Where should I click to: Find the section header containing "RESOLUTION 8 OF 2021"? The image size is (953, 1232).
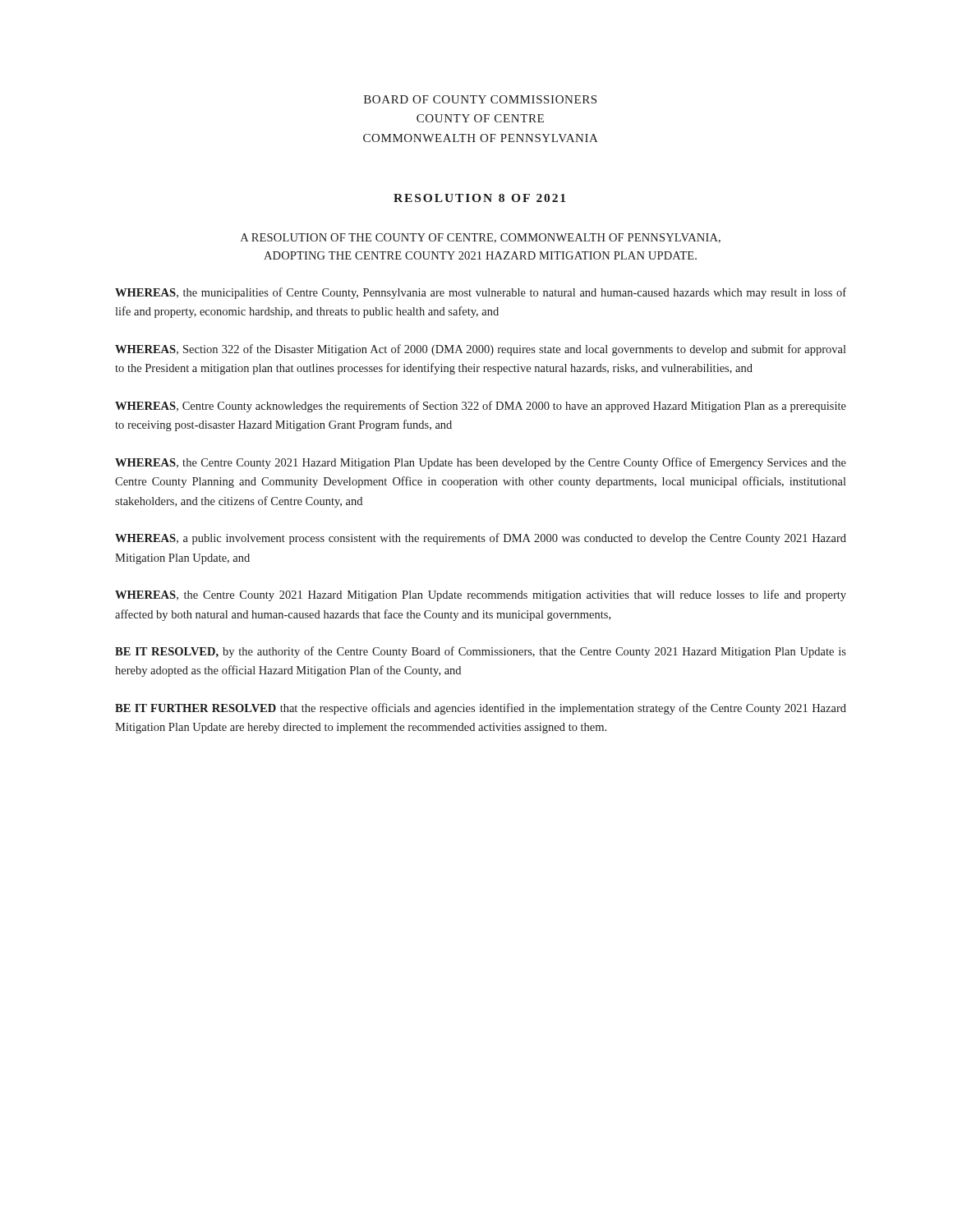[x=481, y=198]
